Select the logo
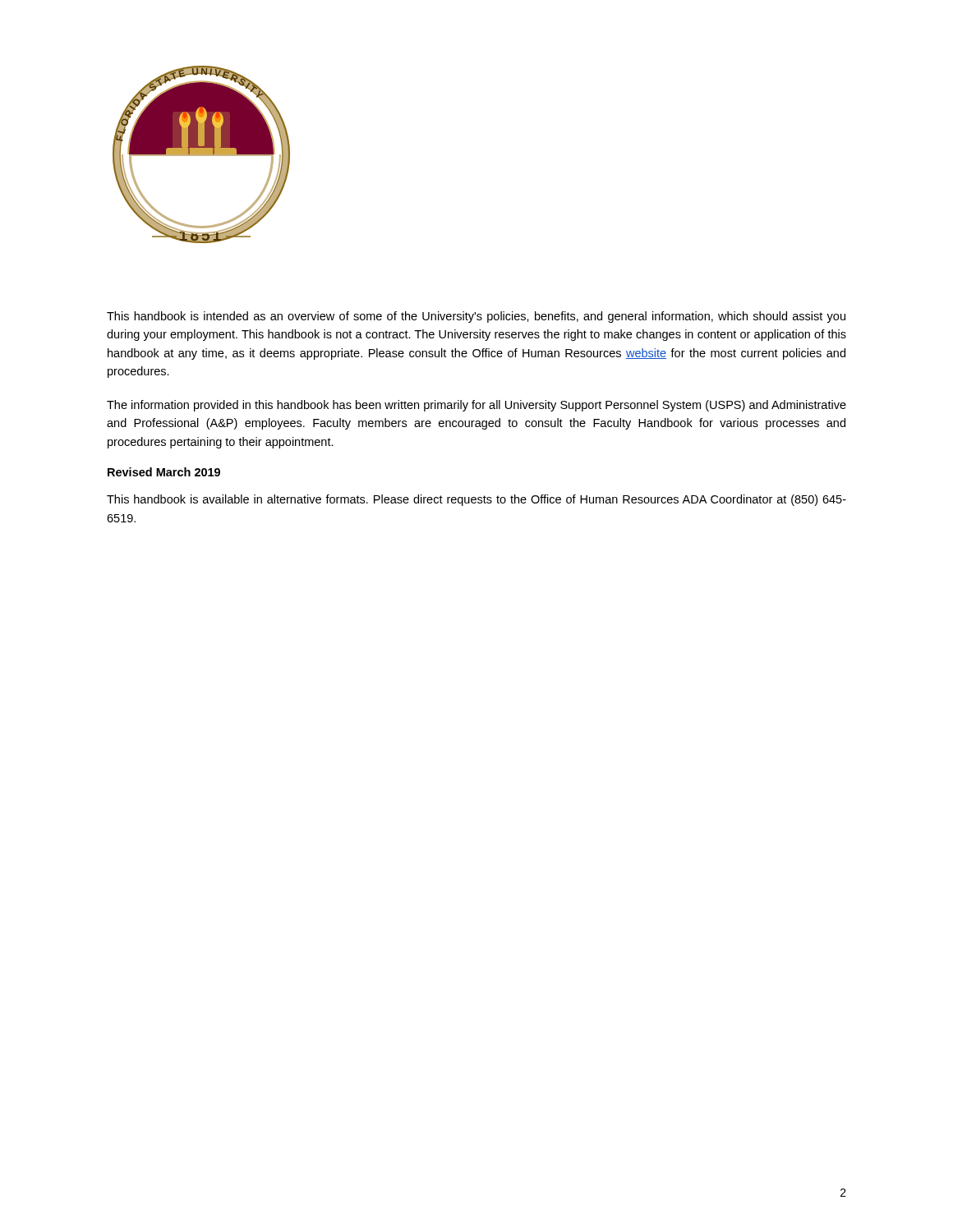 [x=201, y=166]
